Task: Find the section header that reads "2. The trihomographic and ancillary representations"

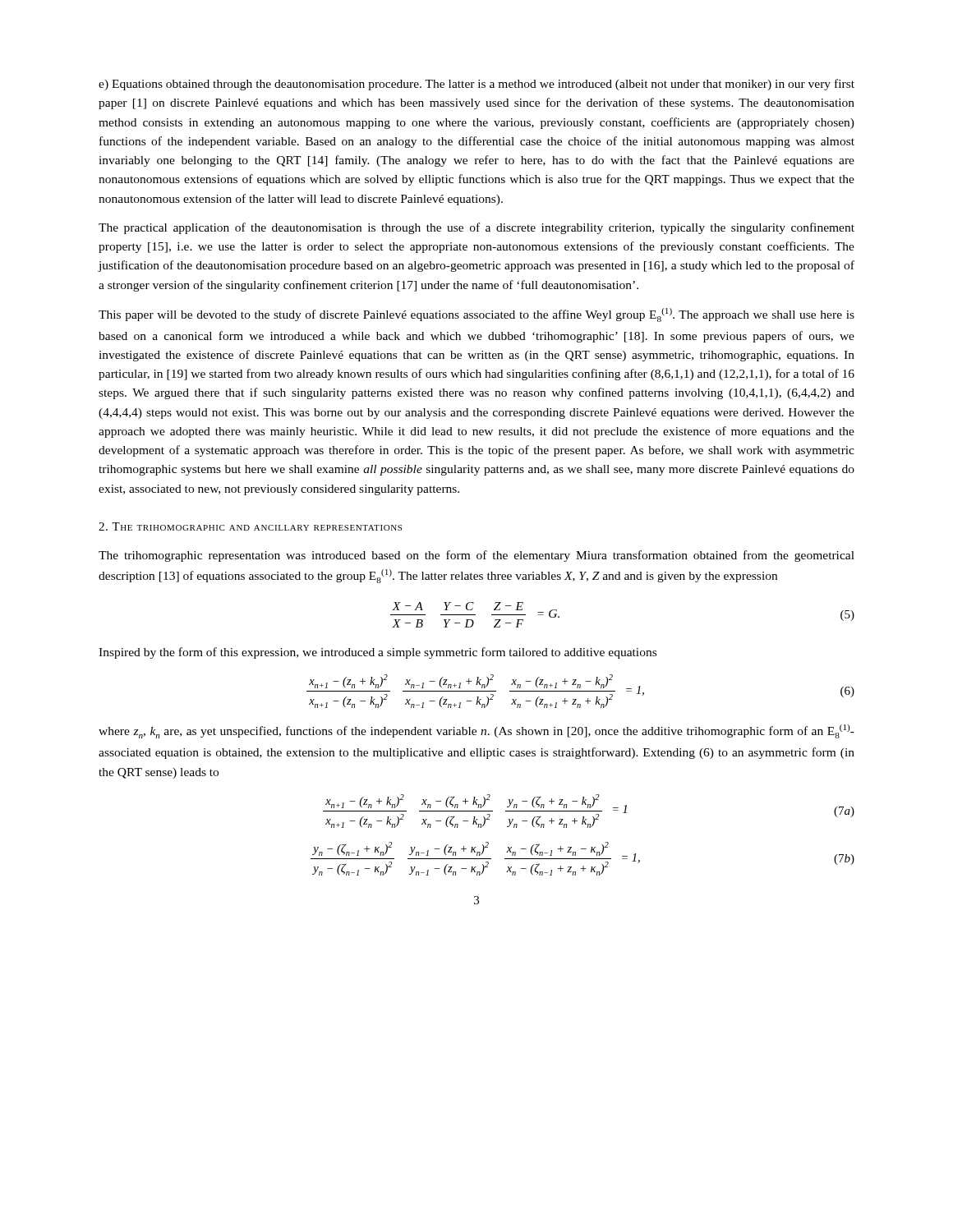Action: point(250,526)
